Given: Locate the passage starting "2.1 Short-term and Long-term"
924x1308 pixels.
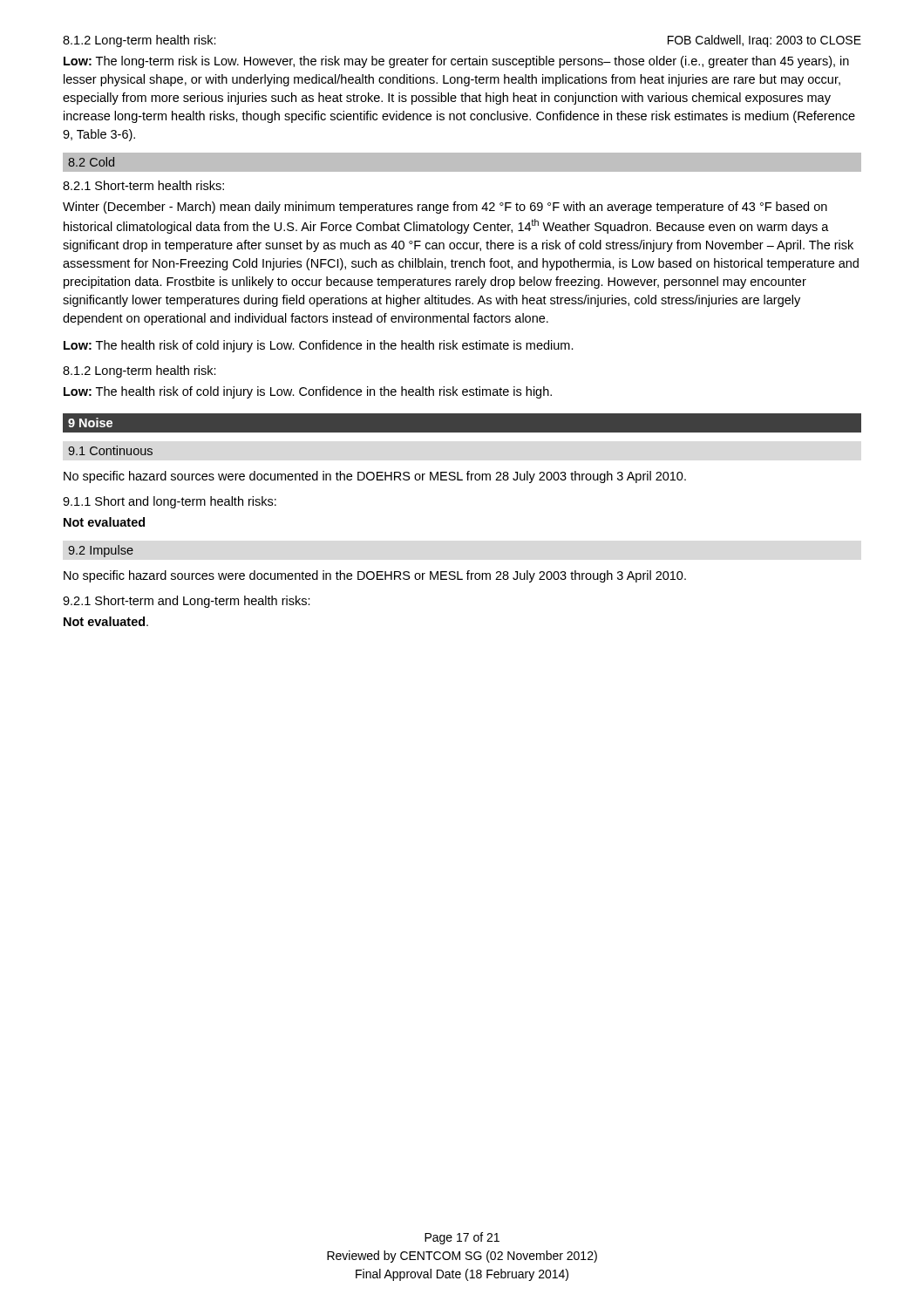Looking at the screenshot, I should [x=187, y=601].
